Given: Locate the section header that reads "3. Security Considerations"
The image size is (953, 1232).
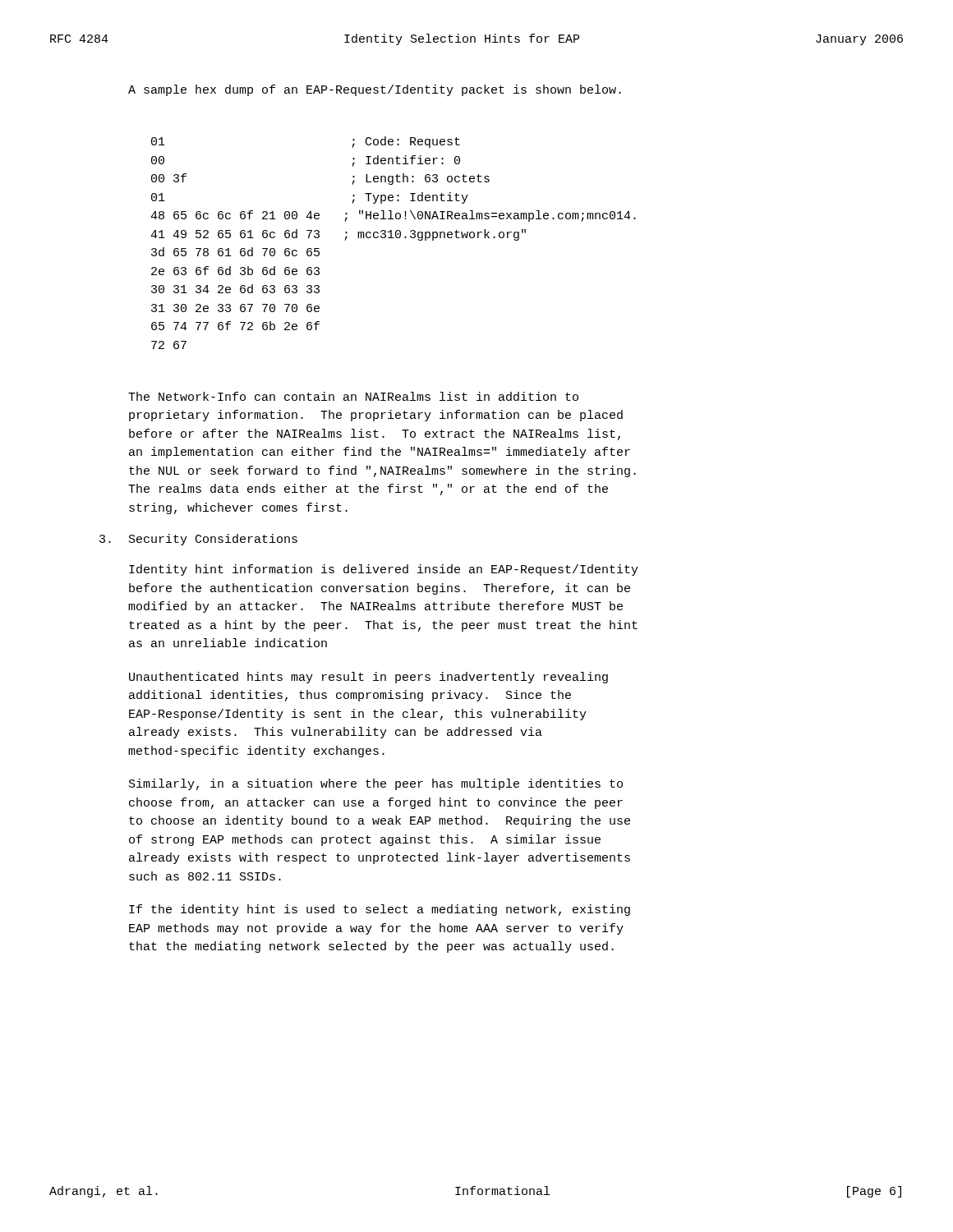Looking at the screenshot, I should click(198, 540).
